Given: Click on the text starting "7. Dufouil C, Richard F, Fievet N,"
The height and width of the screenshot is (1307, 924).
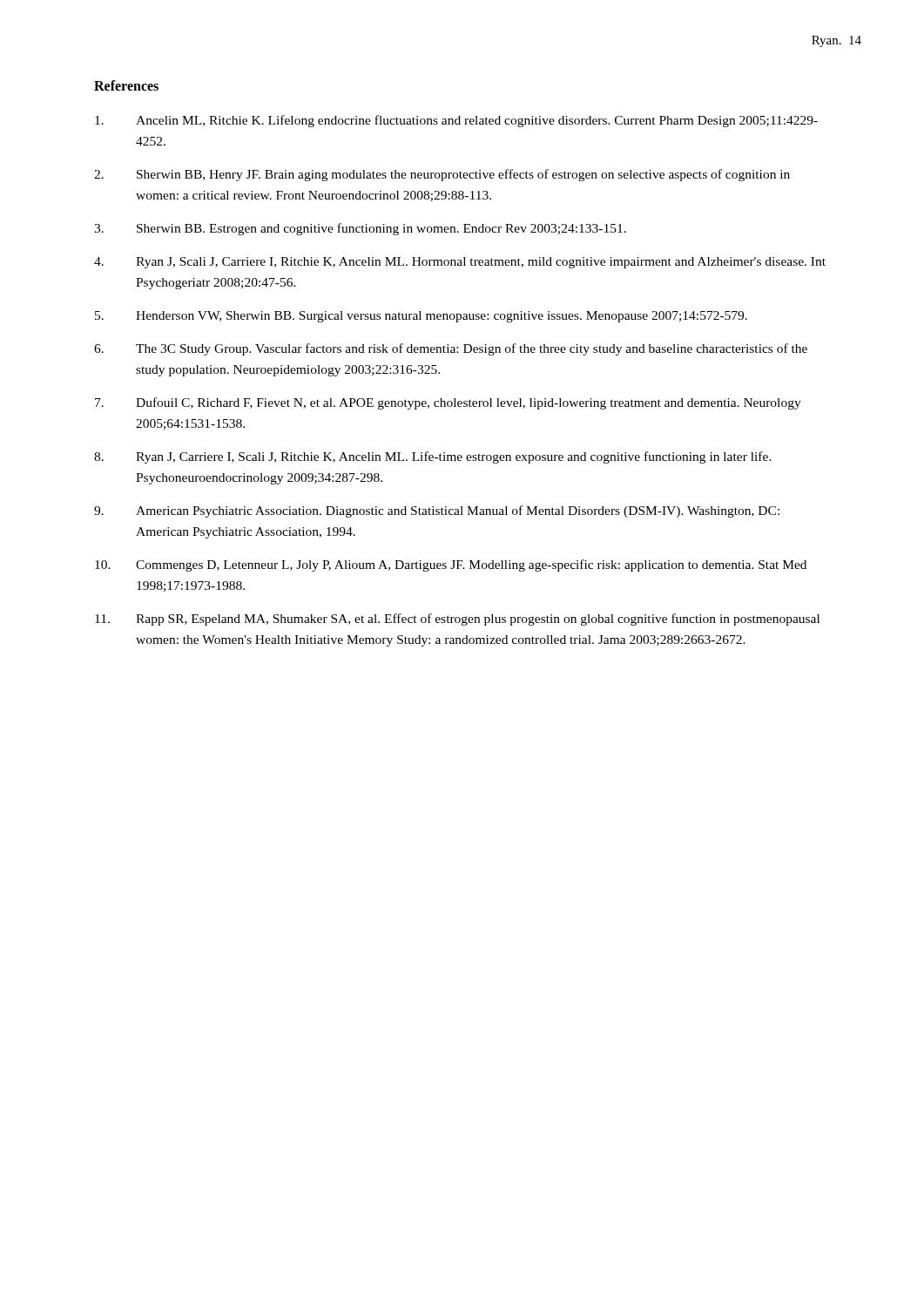Looking at the screenshot, I should coord(462,413).
